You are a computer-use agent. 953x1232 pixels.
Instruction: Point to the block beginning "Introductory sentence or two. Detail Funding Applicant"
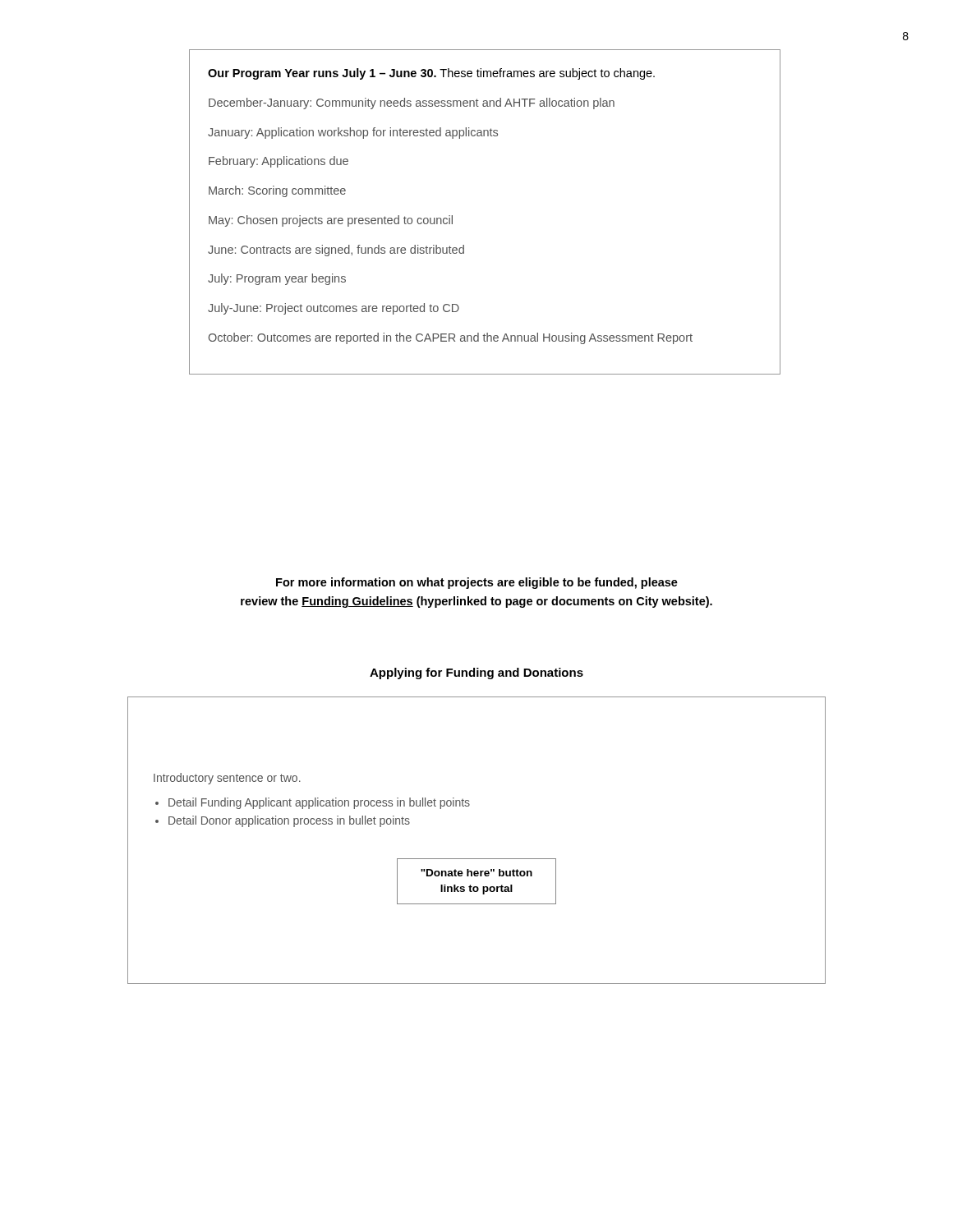227,779
